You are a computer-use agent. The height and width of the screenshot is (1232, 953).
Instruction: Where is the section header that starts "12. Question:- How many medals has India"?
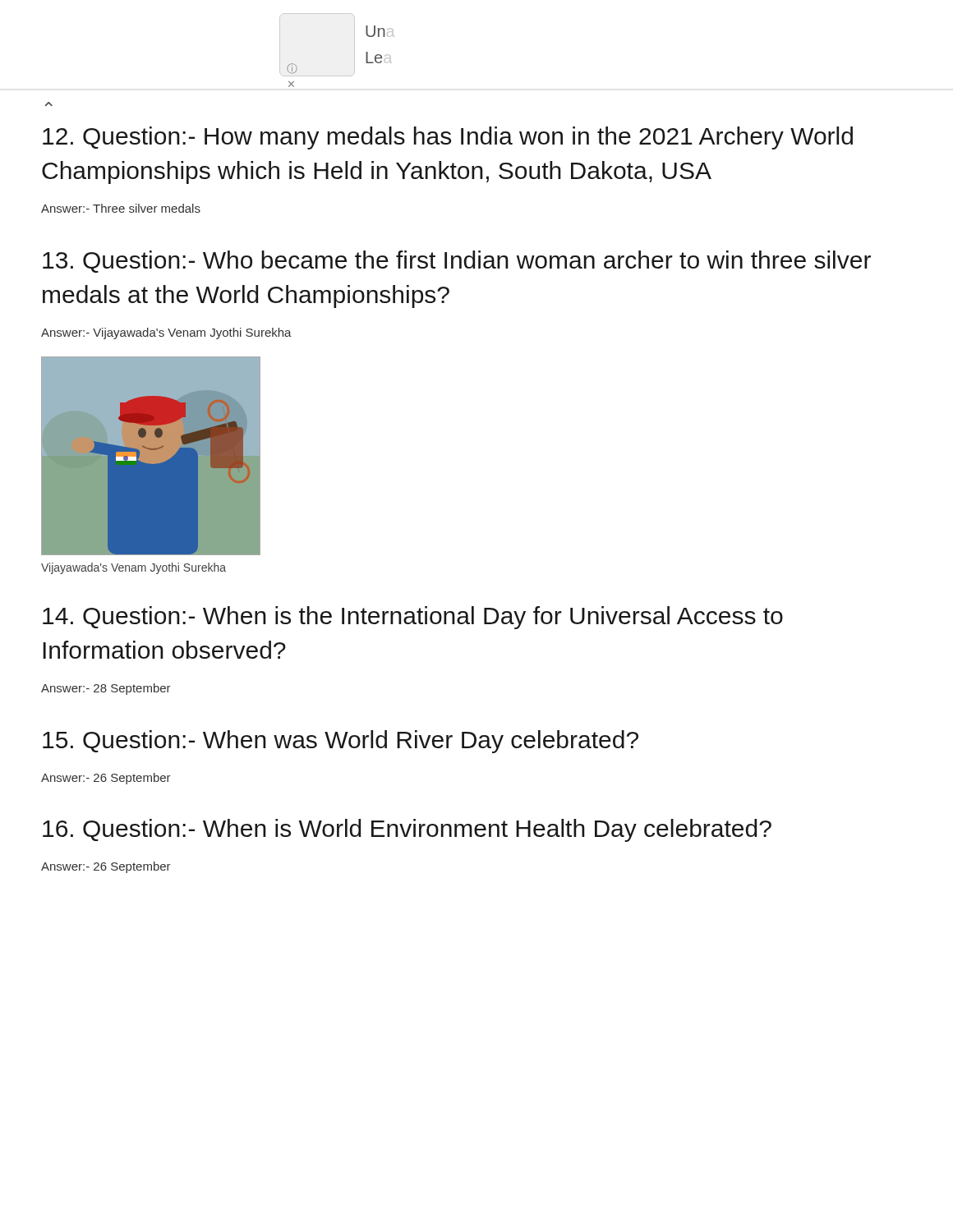click(x=448, y=153)
